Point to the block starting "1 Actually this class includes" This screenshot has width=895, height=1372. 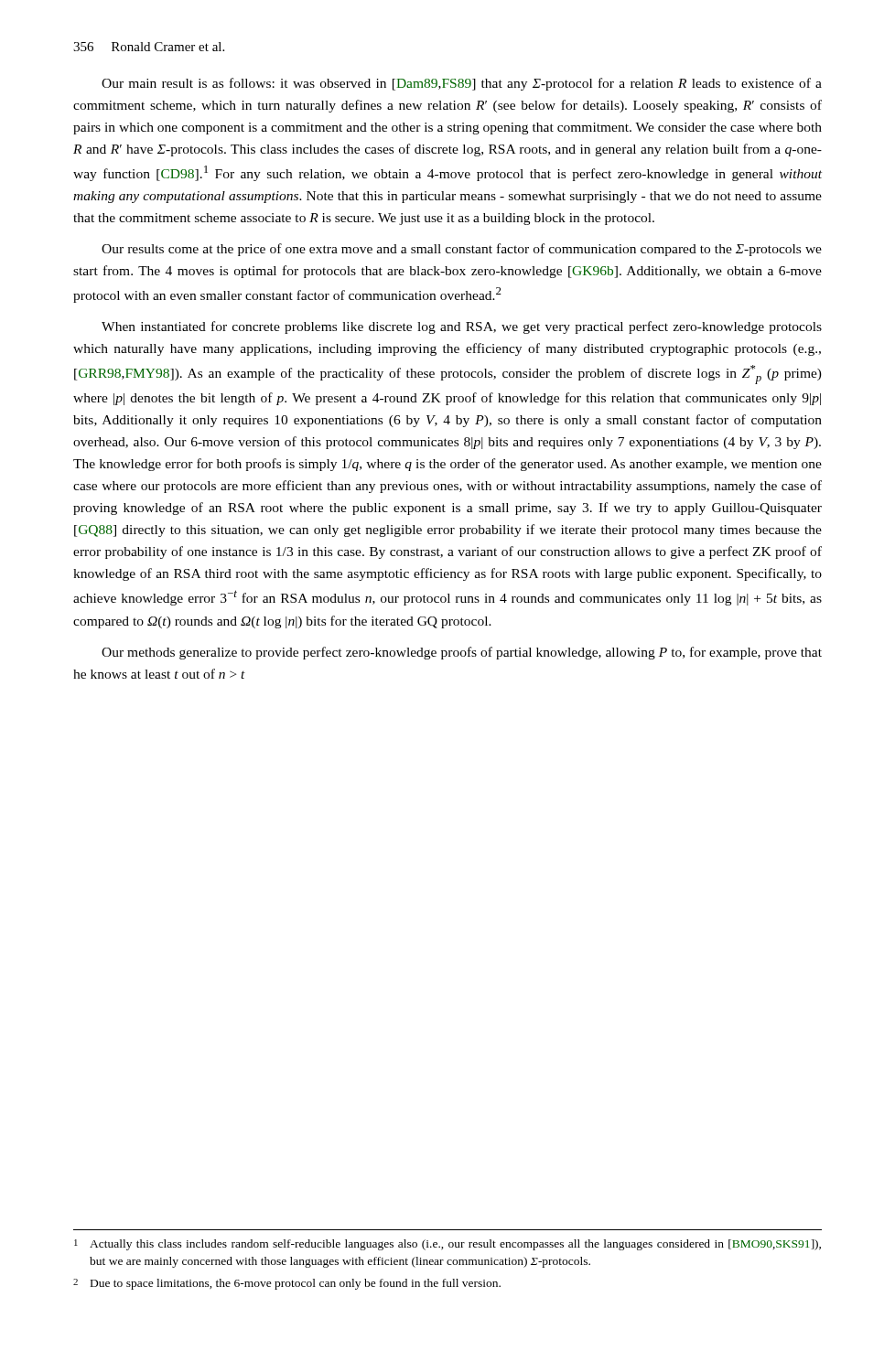coord(448,1252)
